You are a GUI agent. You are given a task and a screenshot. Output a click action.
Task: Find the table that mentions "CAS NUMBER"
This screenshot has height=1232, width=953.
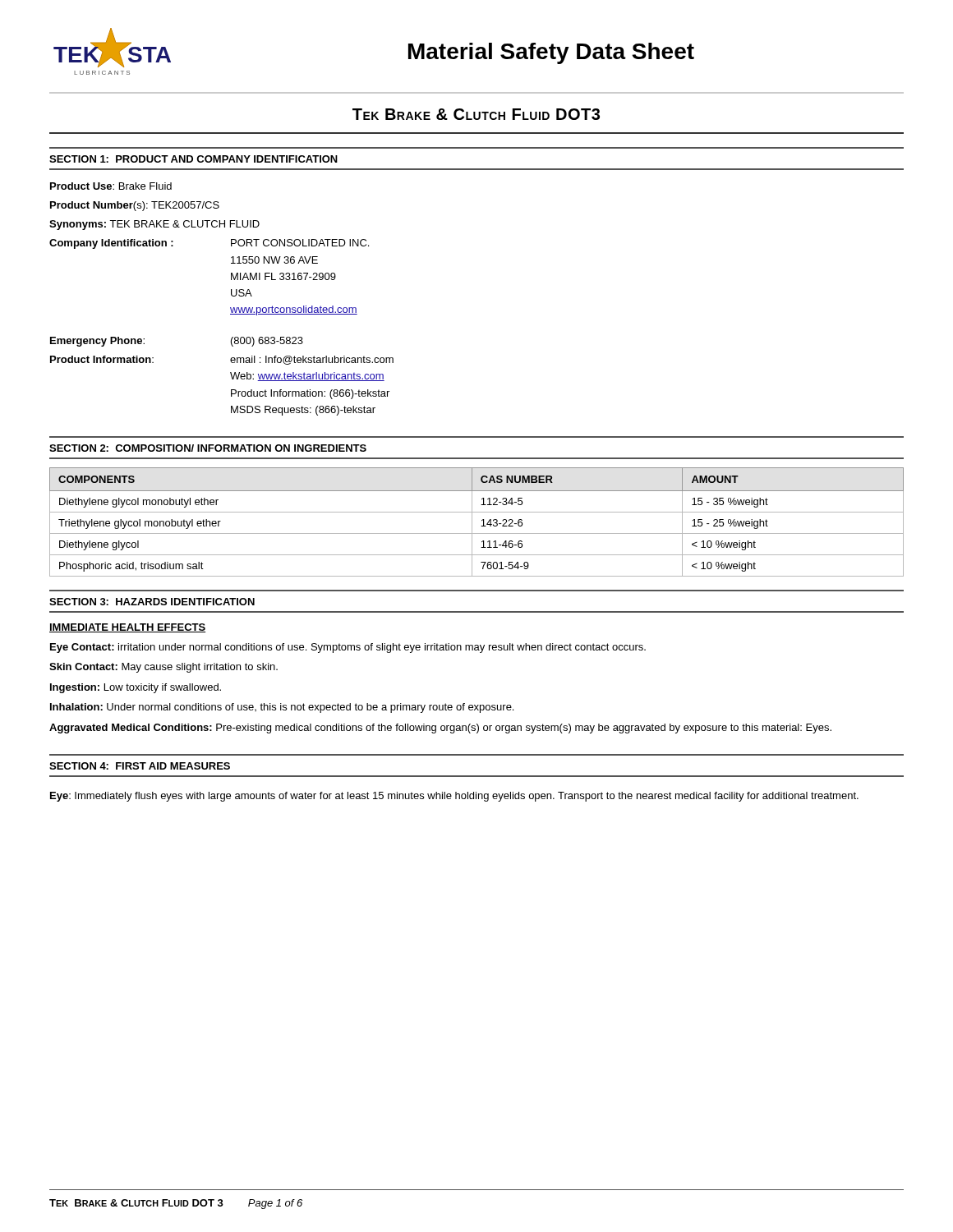click(476, 522)
